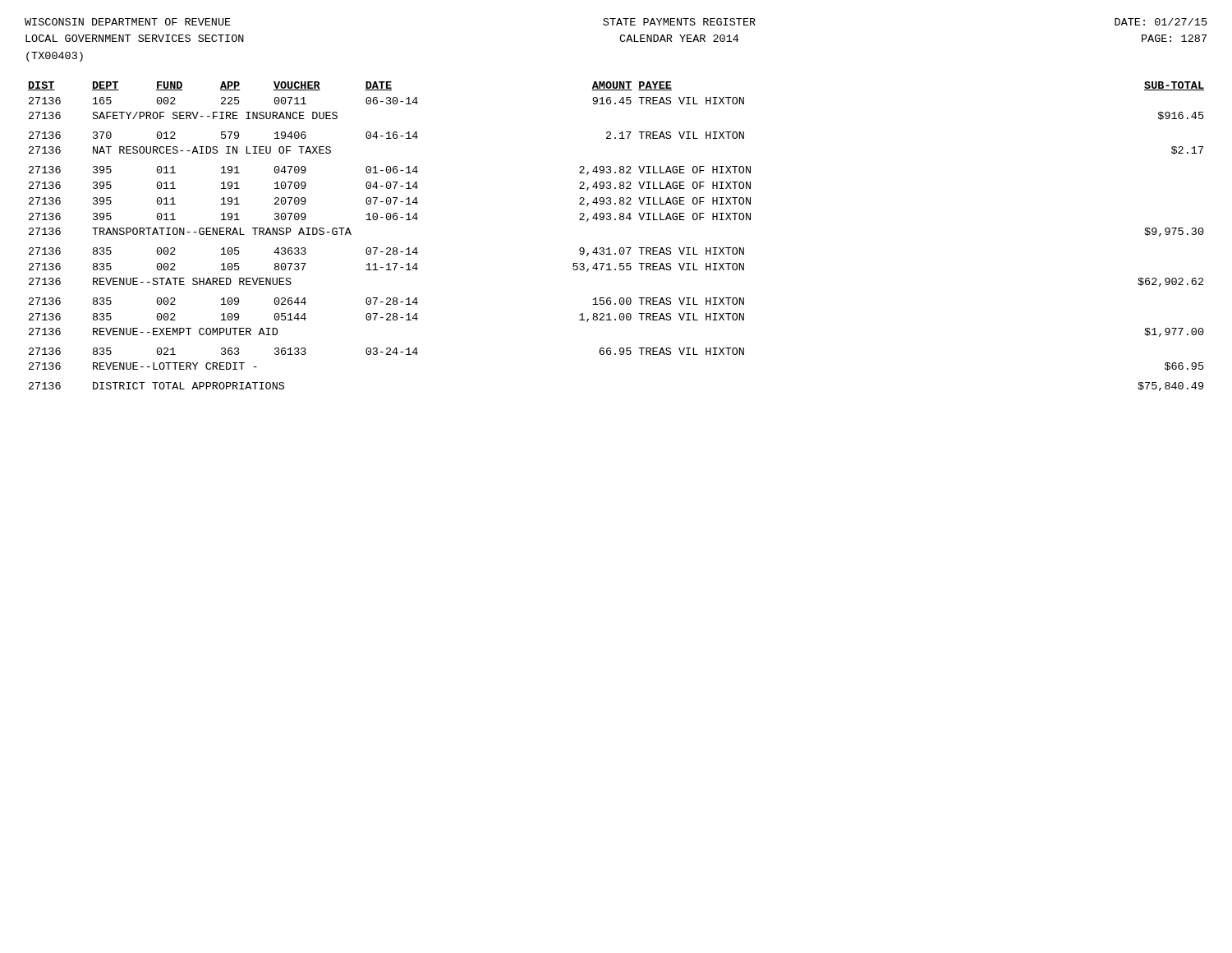The image size is (1232, 953).
Task: Select the table that reads "VILLAGE OF HIXTON"
Action: pyautogui.click(x=616, y=236)
